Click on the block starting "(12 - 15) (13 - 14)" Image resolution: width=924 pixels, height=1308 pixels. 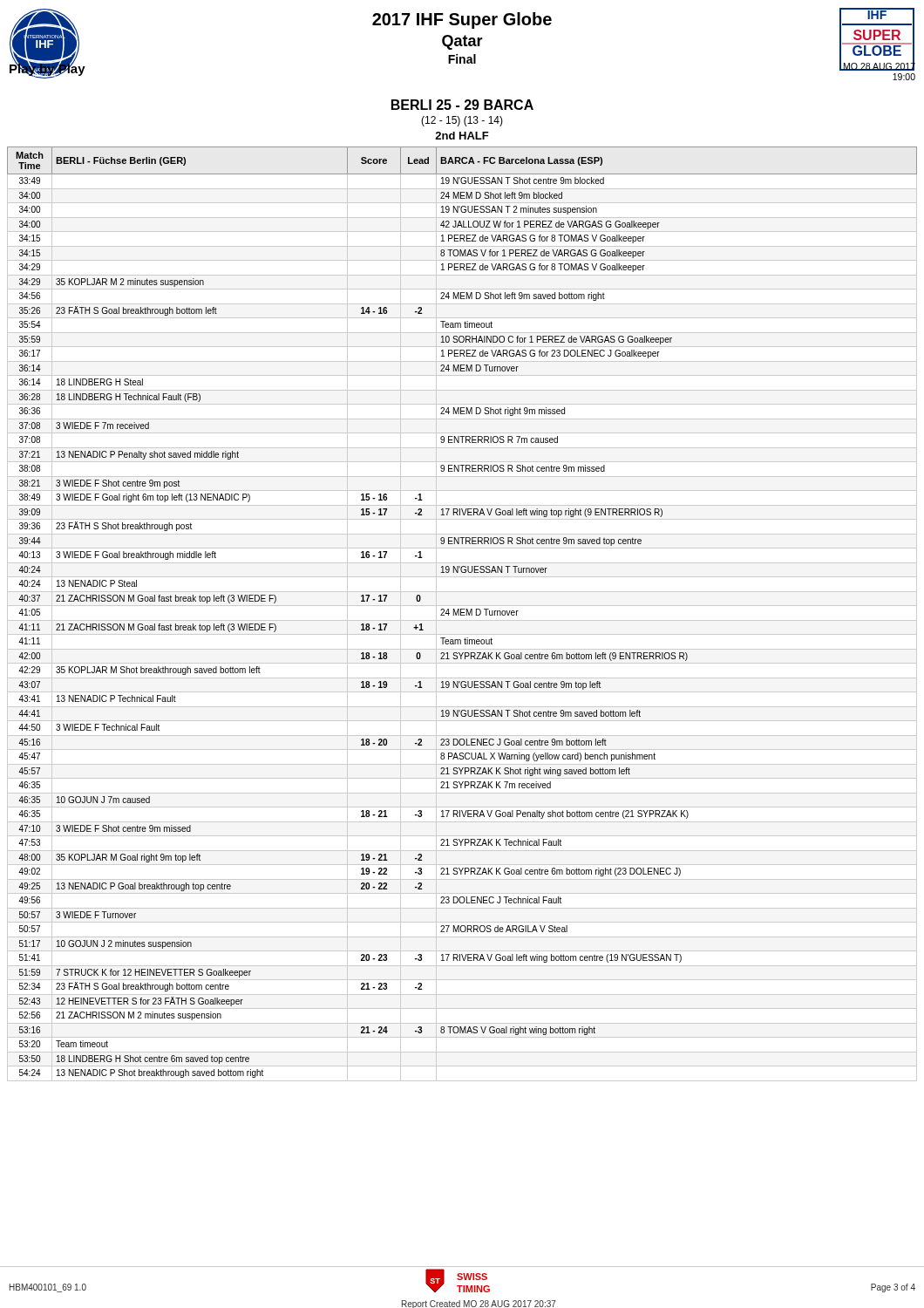[462, 120]
